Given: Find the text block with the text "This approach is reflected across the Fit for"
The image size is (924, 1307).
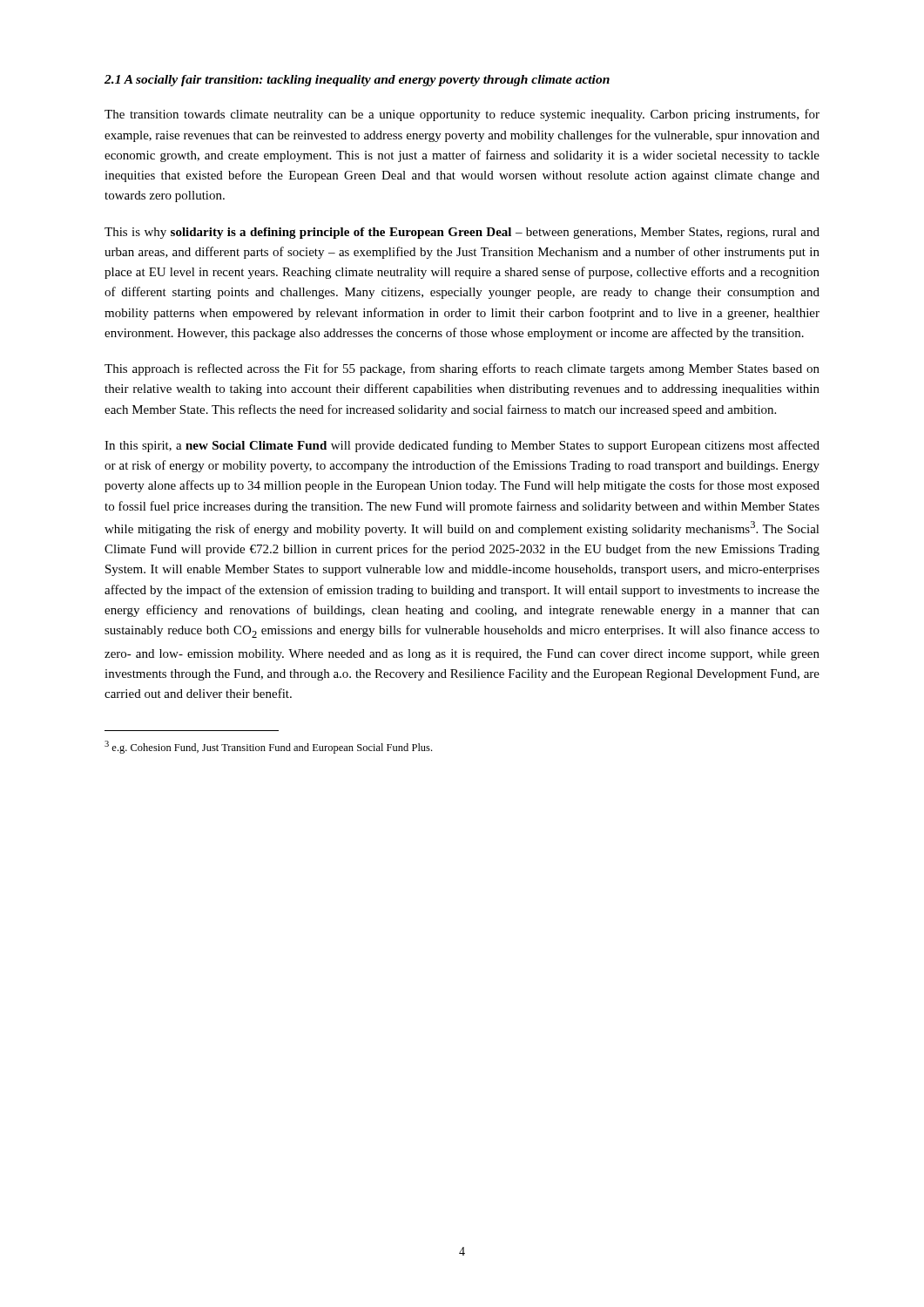Looking at the screenshot, I should point(462,389).
